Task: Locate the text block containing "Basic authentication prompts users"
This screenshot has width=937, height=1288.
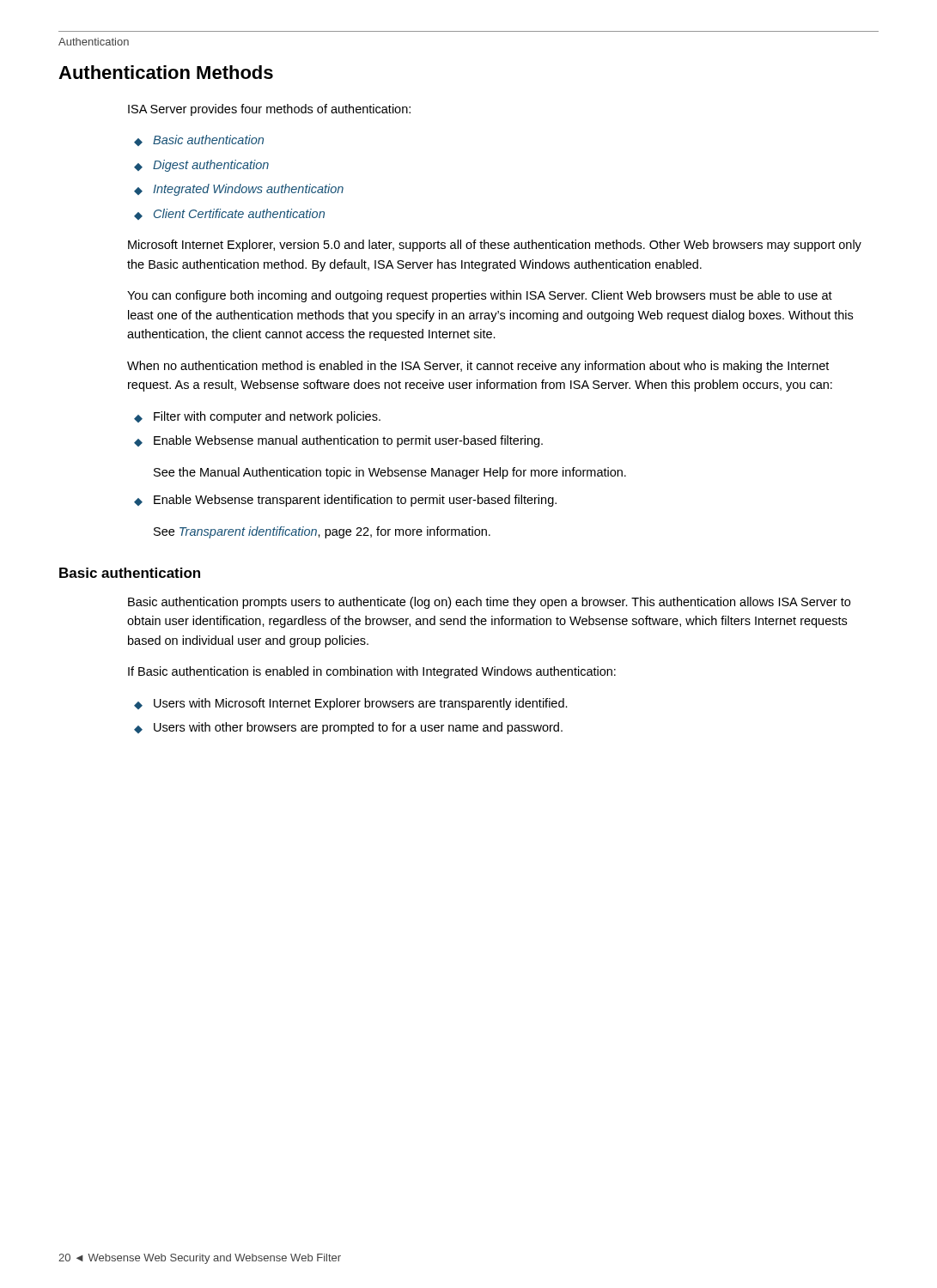Action: tap(489, 621)
